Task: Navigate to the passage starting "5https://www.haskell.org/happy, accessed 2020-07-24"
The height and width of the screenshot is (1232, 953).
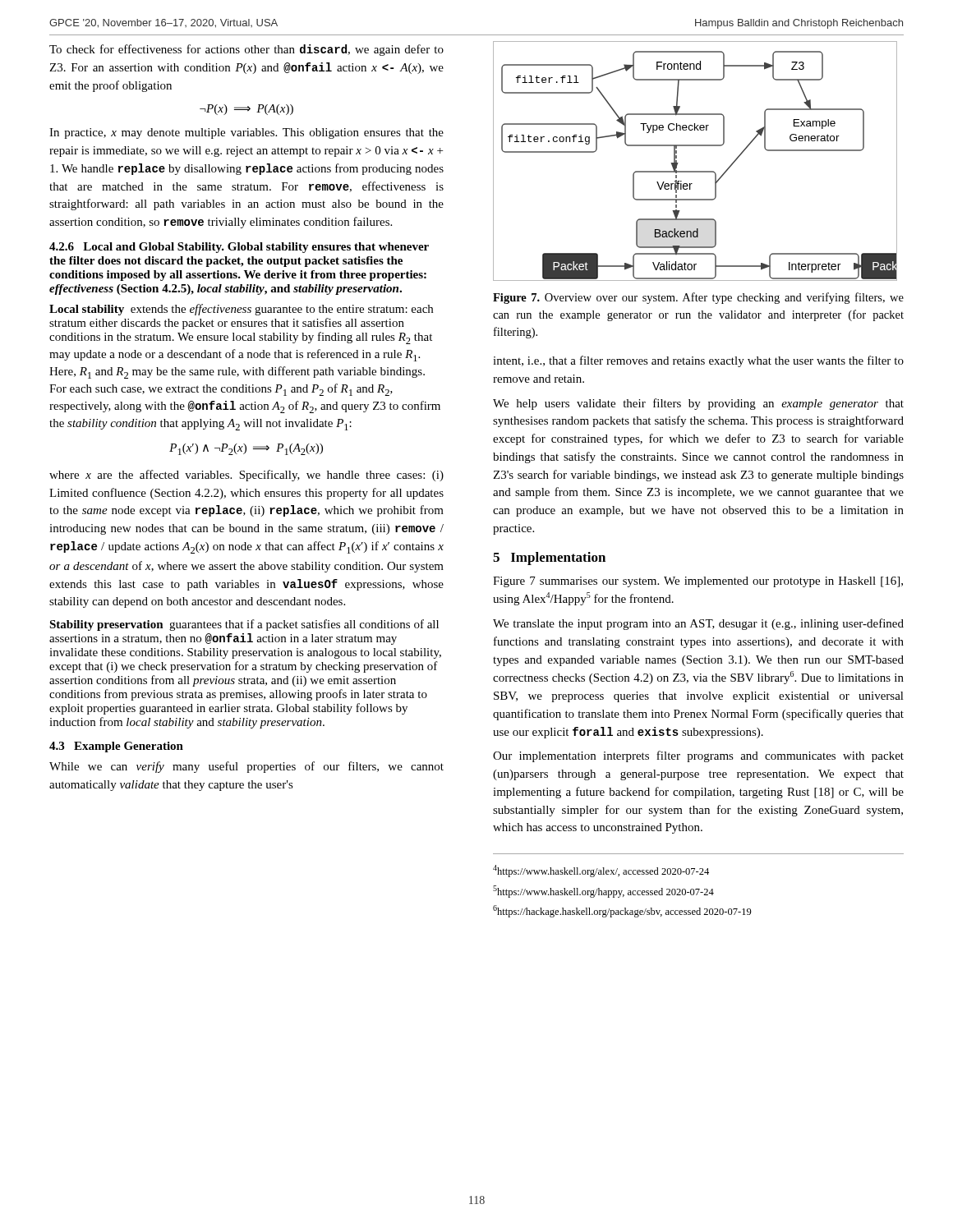Action: [603, 891]
